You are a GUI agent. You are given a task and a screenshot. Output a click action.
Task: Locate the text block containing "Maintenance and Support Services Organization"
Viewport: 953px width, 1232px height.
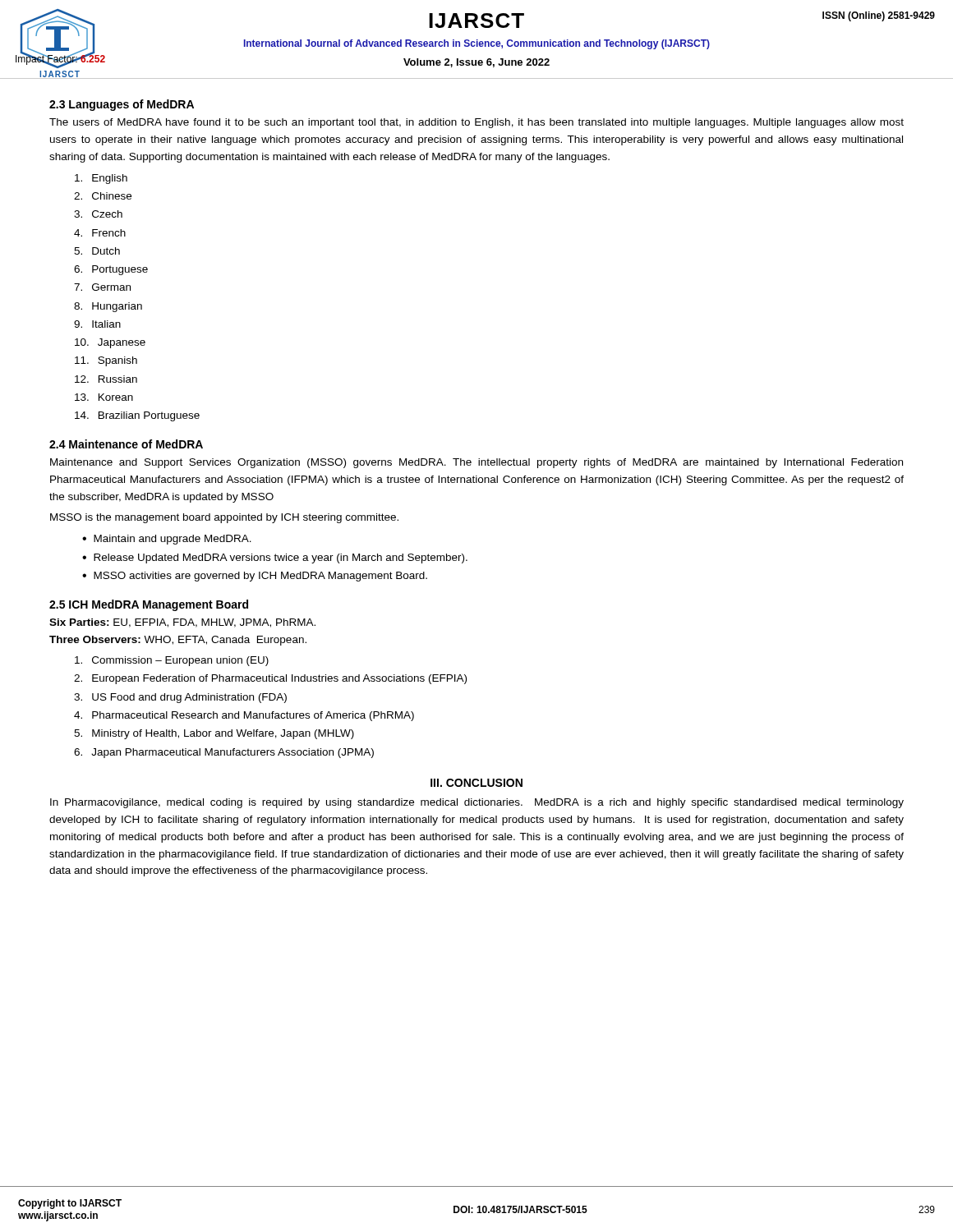click(476, 480)
